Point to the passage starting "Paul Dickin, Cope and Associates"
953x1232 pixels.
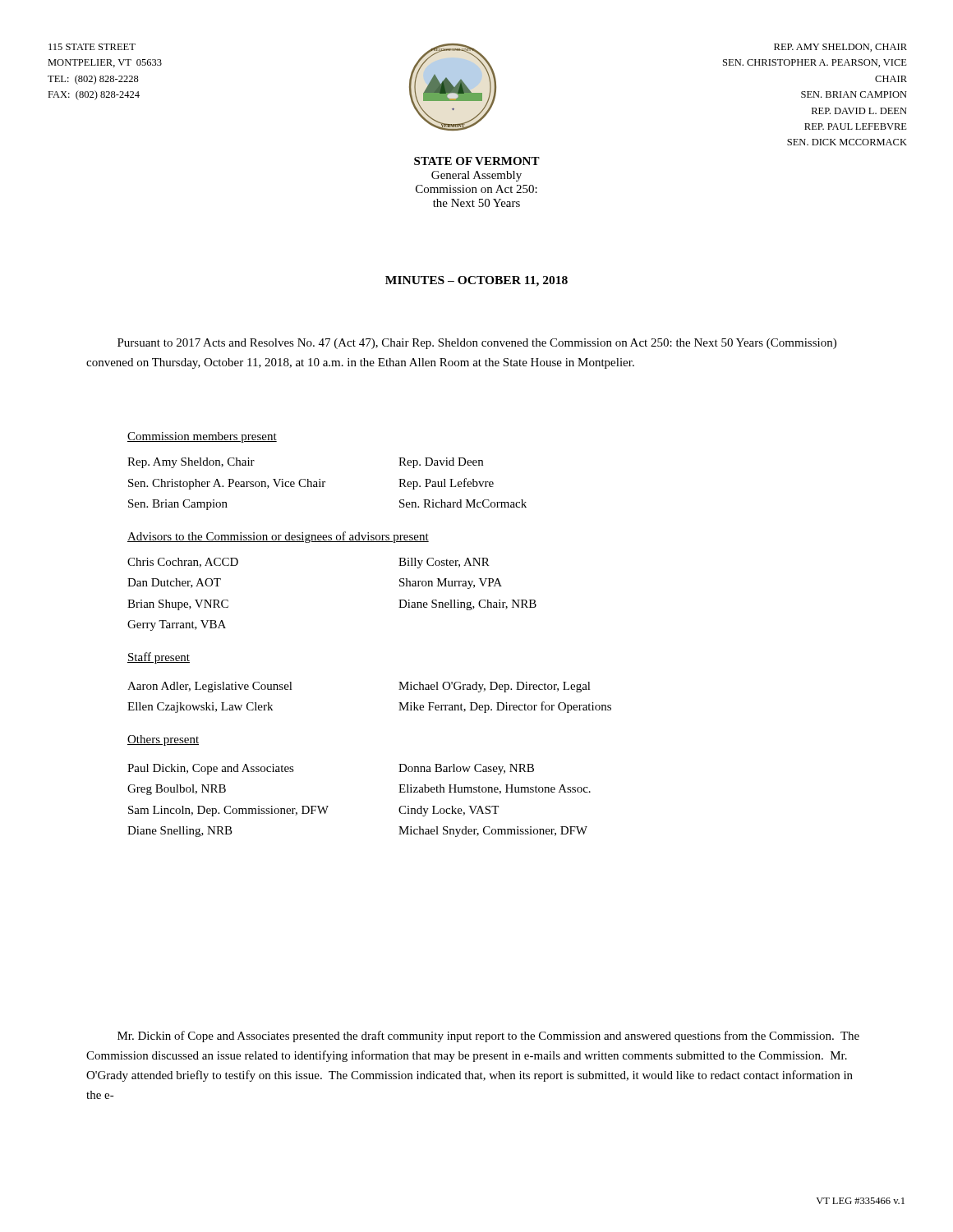click(x=211, y=768)
